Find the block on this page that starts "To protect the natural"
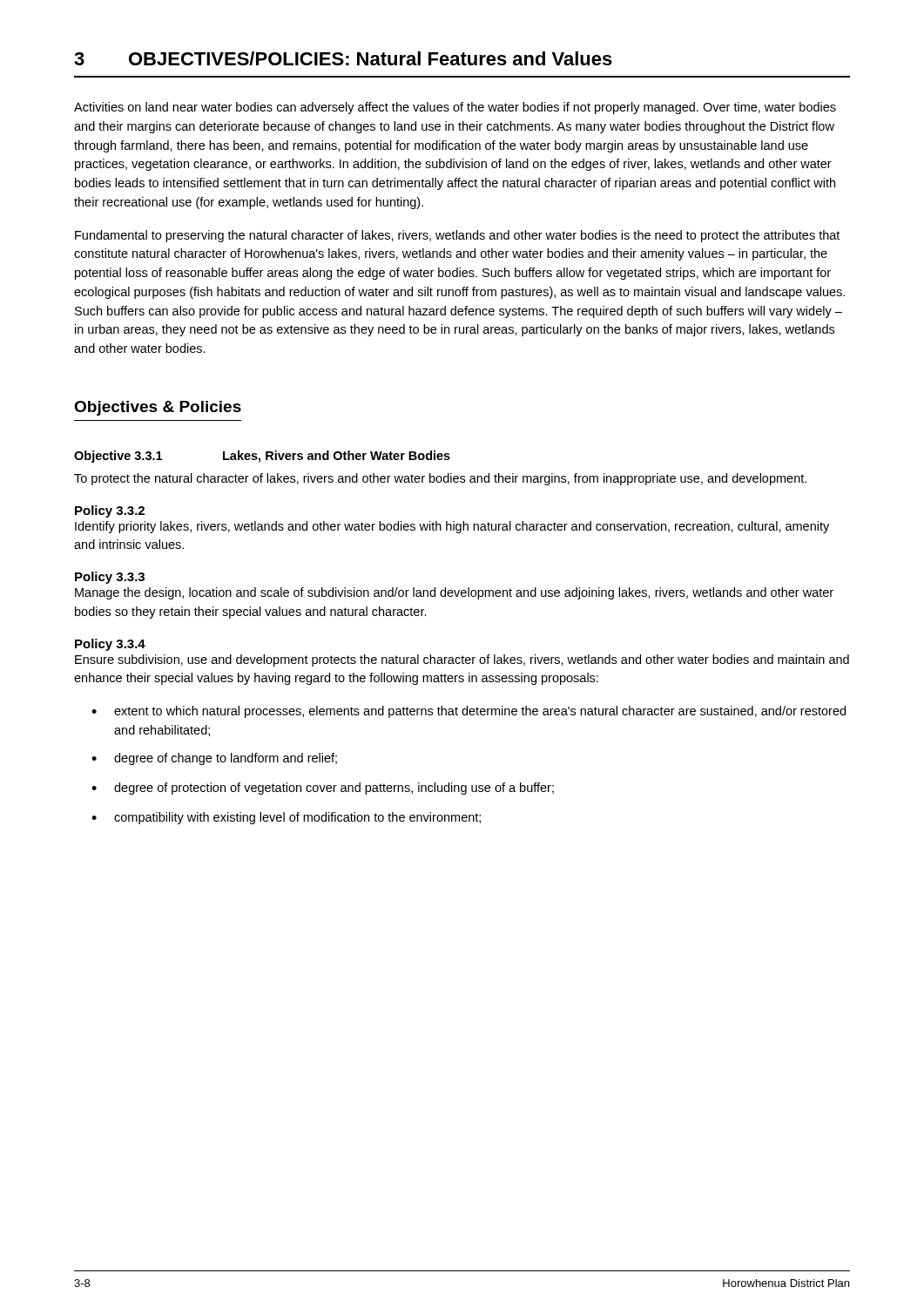 pos(441,478)
